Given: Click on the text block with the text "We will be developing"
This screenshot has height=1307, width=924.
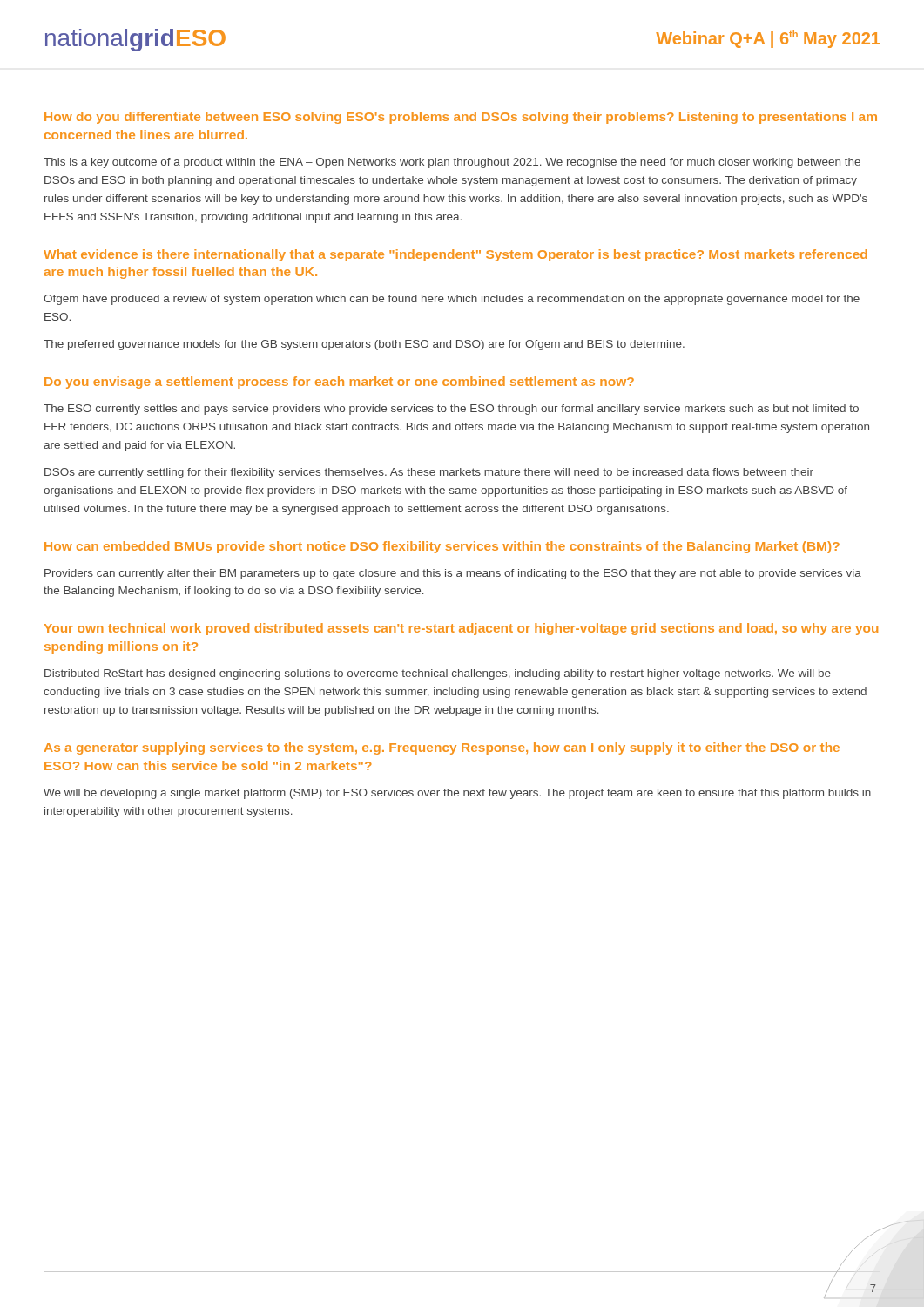Looking at the screenshot, I should (457, 801).
